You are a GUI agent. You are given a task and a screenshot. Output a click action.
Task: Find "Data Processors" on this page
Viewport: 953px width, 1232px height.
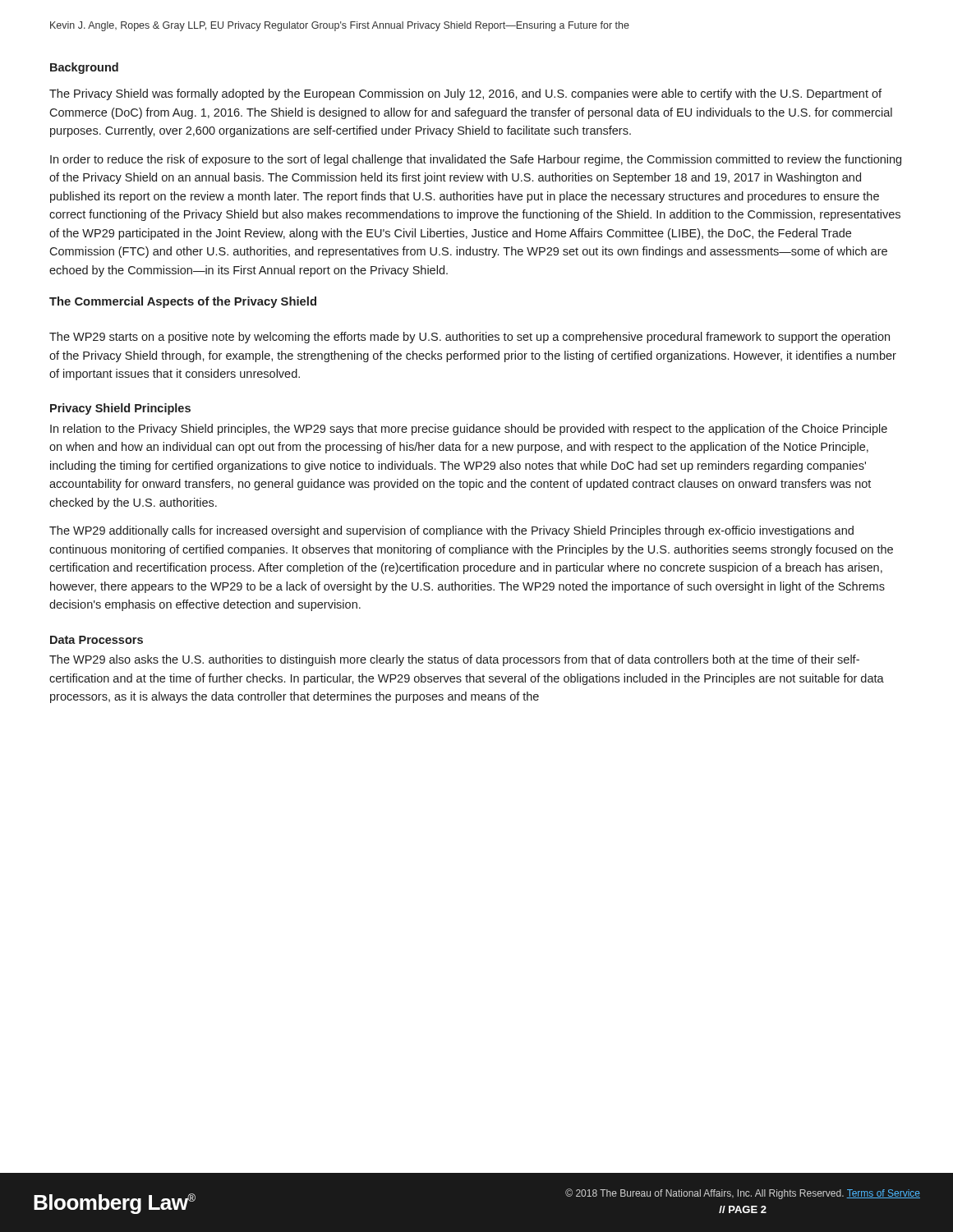[96, 640]
